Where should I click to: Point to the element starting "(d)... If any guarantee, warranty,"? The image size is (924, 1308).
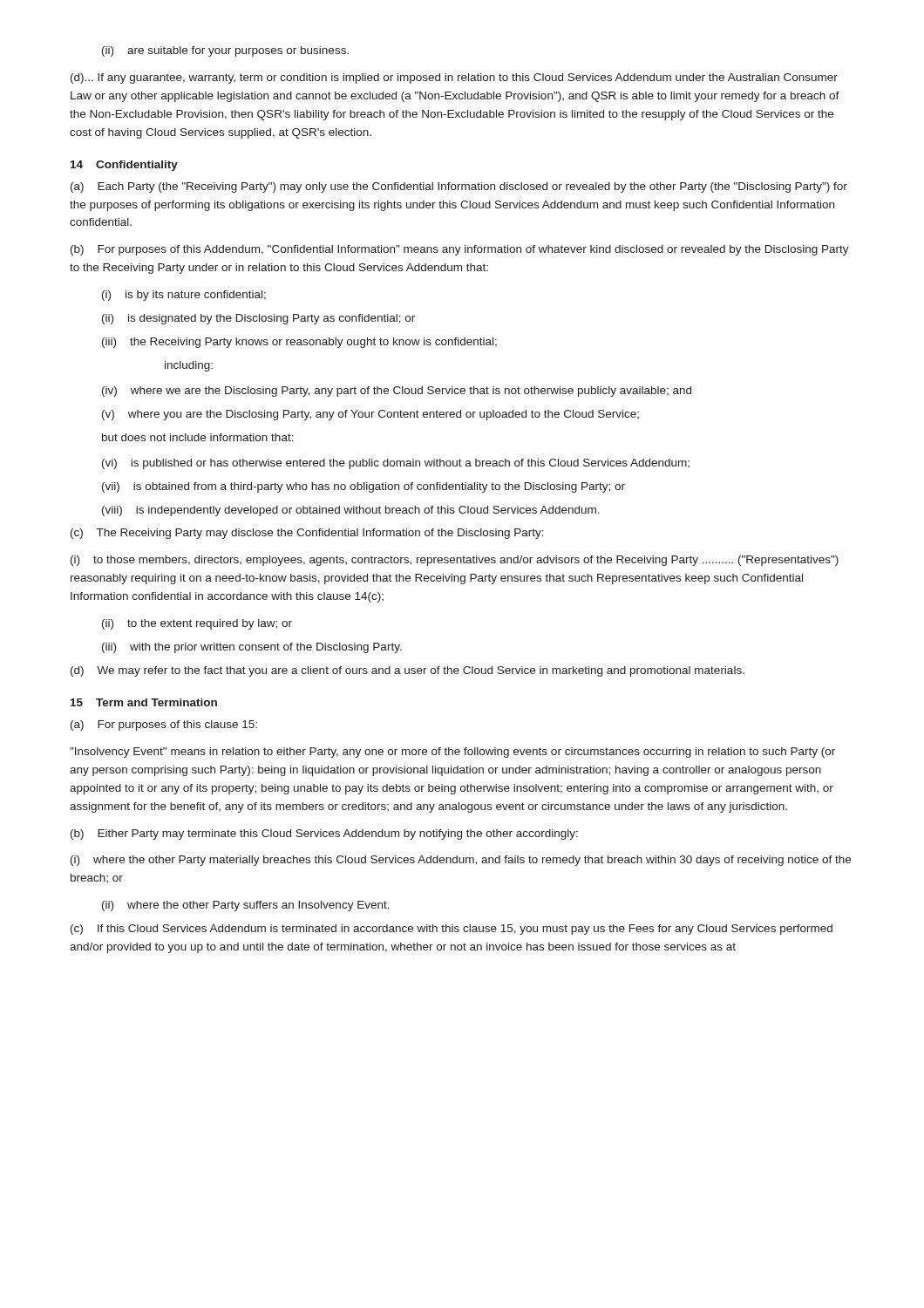[454, 104]
